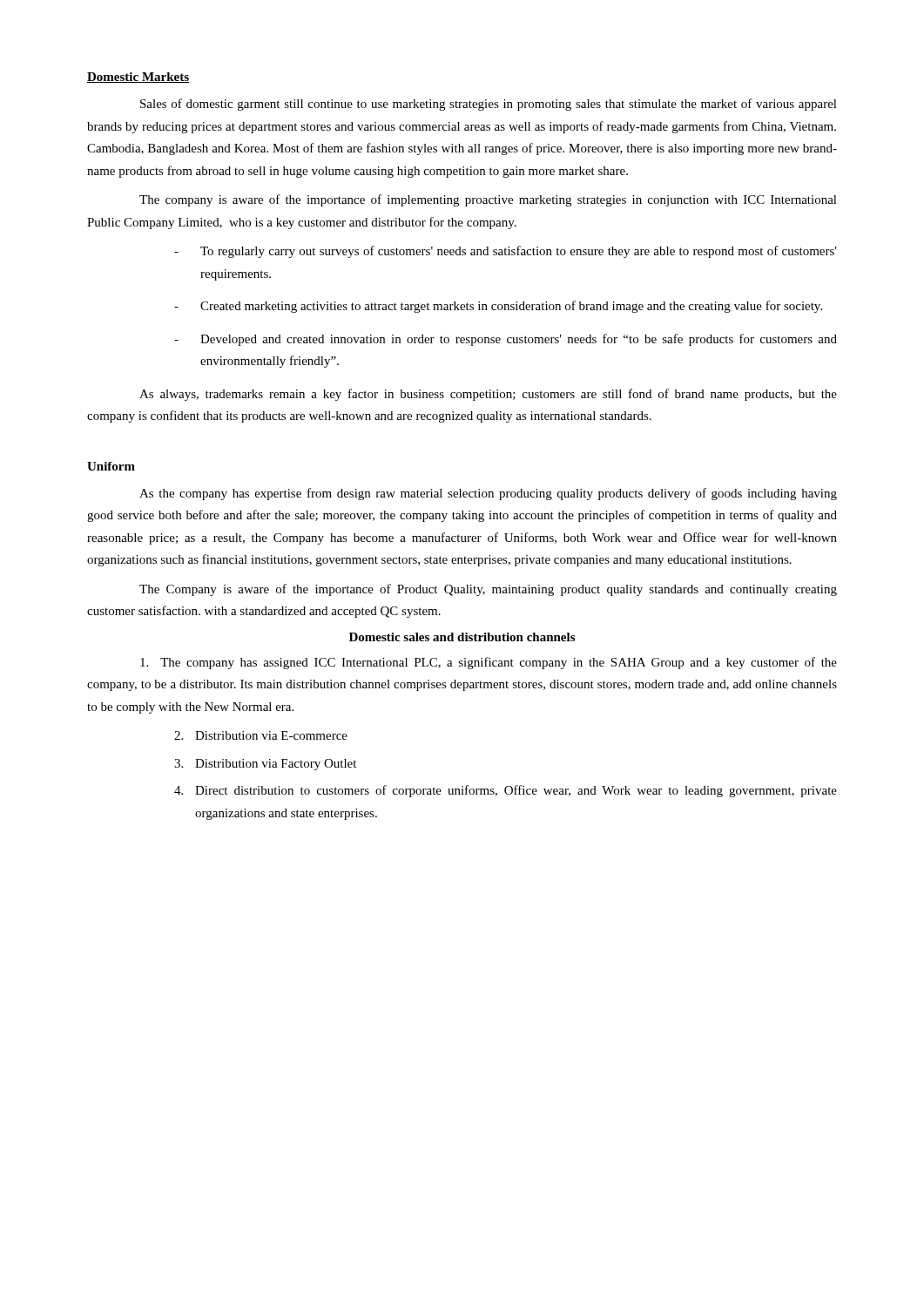Where is the passage that starts "The company is aware of the importance"?

[462, 211]
